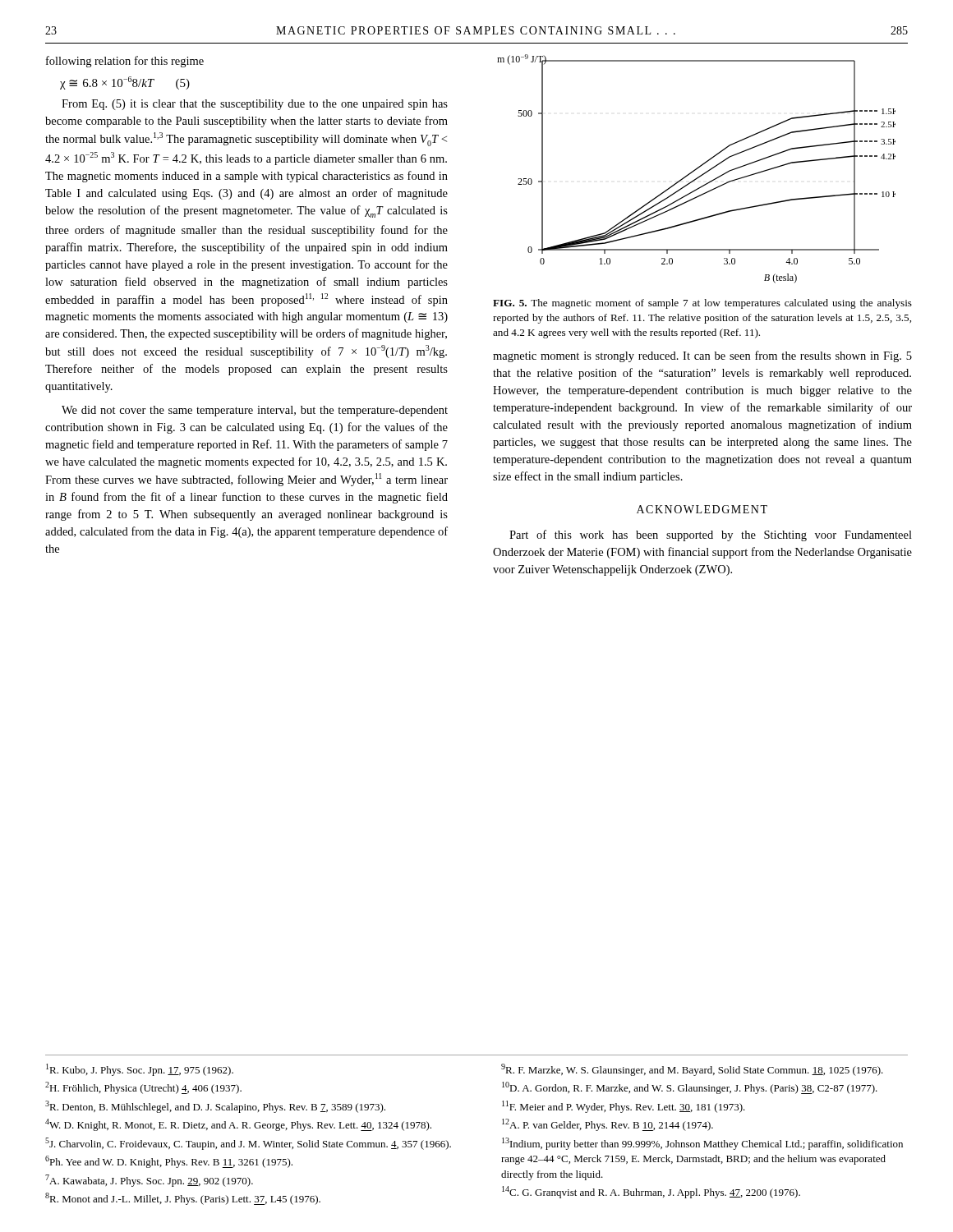
Task: Find "following relation for this regime" on this page
Action: click(125, 61)
